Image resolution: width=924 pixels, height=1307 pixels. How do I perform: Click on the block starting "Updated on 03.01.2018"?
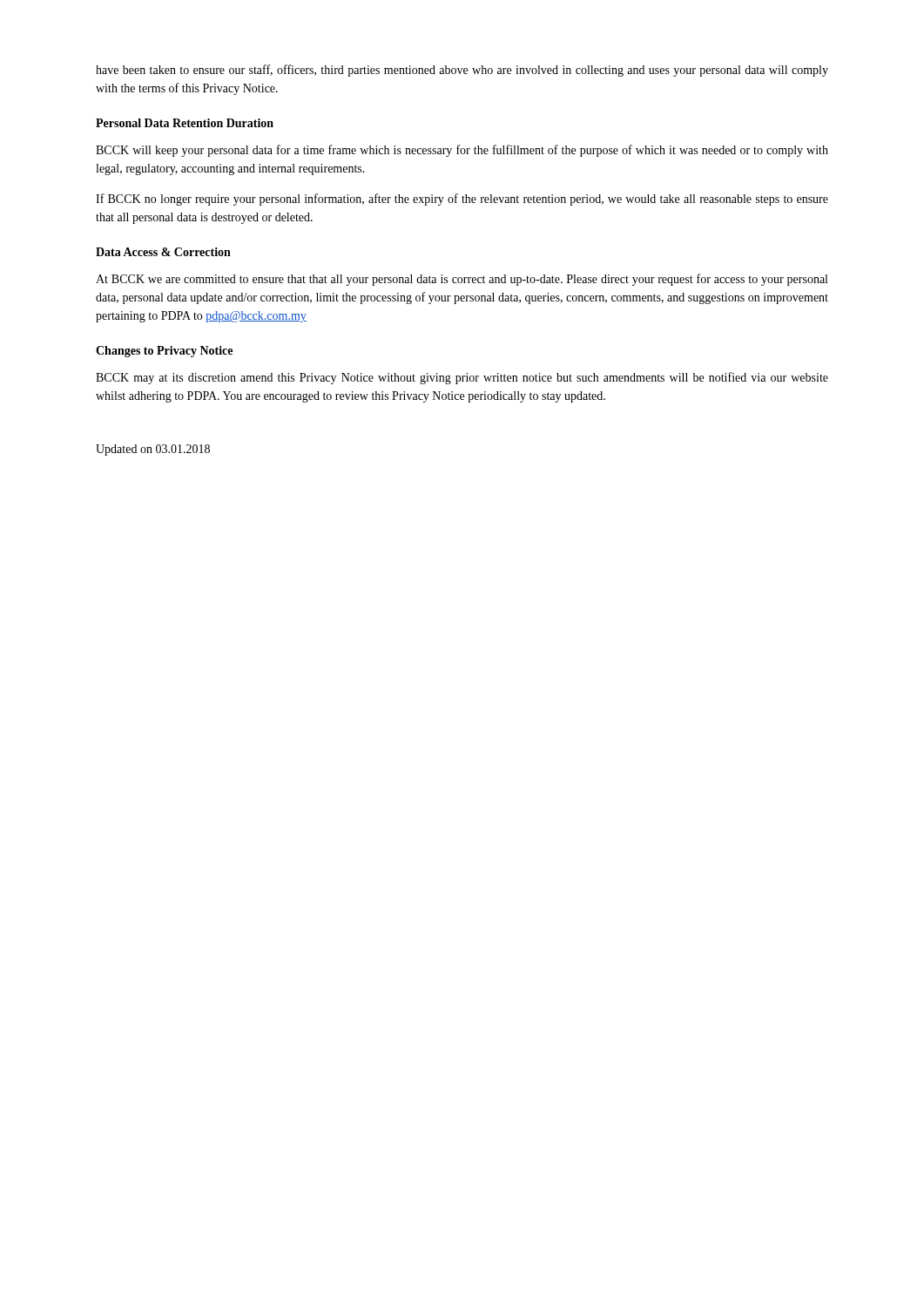tap(153, 449)
